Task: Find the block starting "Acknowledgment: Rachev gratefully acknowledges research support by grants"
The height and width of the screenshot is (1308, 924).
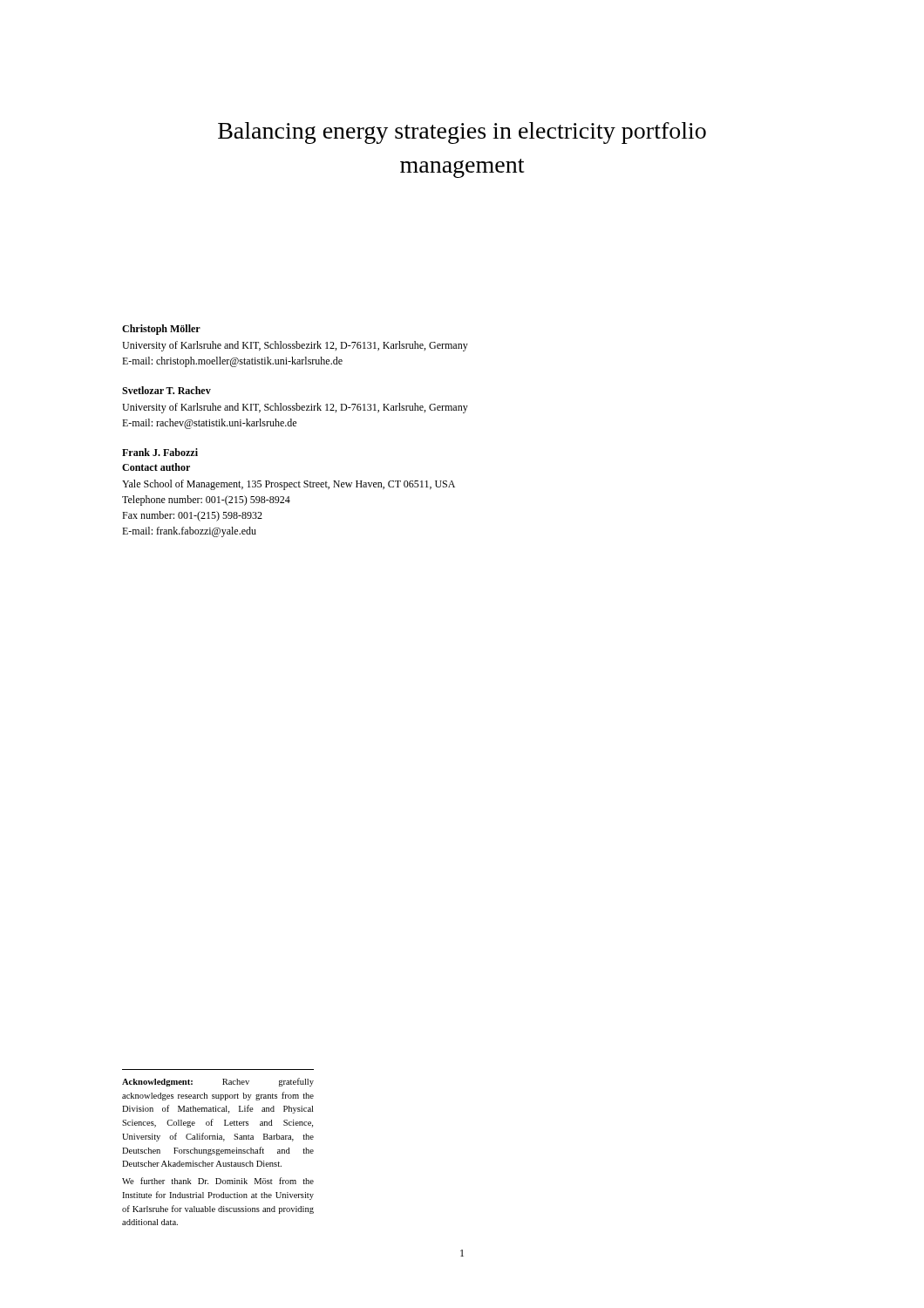Action: (218, 1152)
